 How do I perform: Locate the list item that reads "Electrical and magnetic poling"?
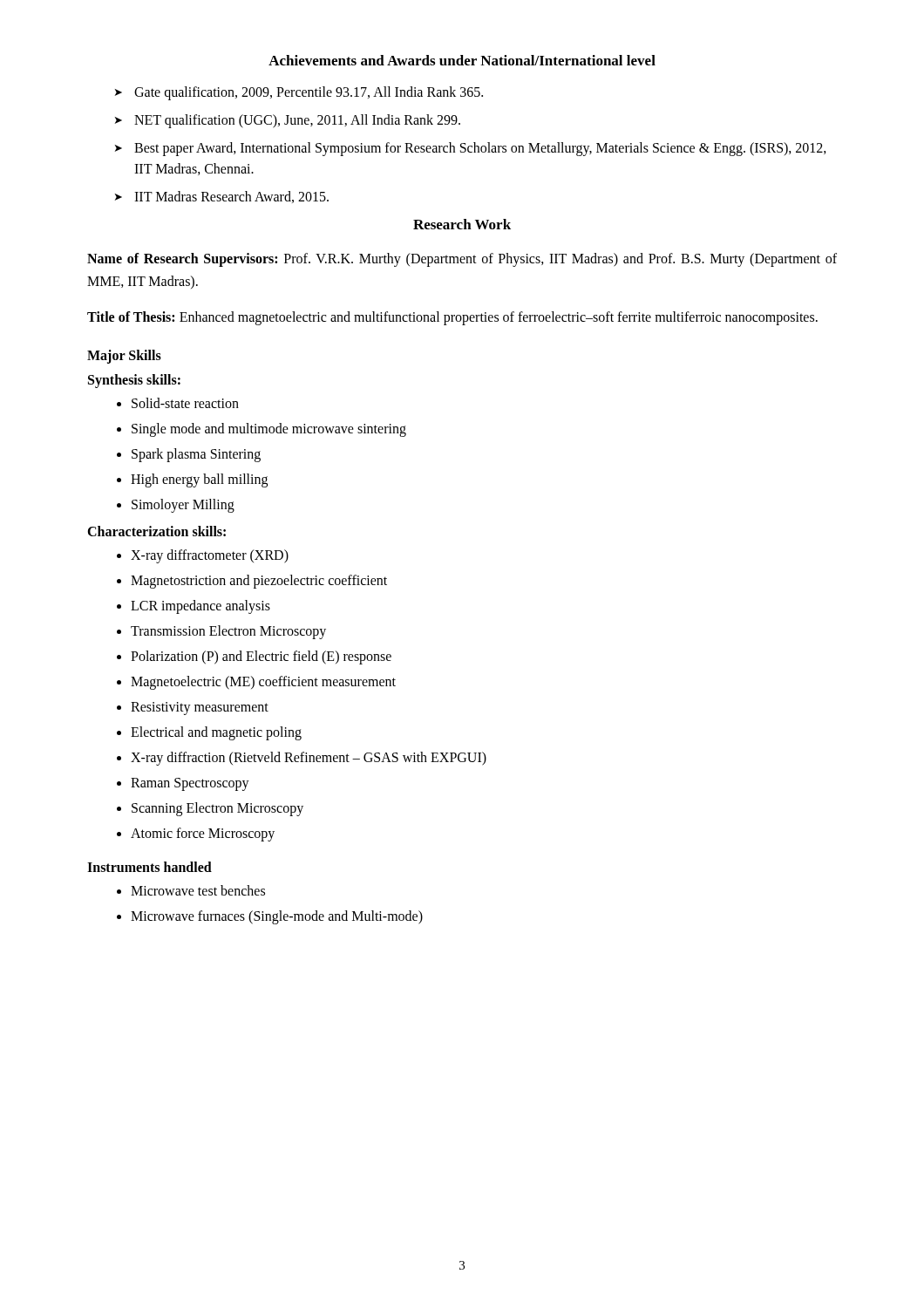216,732
